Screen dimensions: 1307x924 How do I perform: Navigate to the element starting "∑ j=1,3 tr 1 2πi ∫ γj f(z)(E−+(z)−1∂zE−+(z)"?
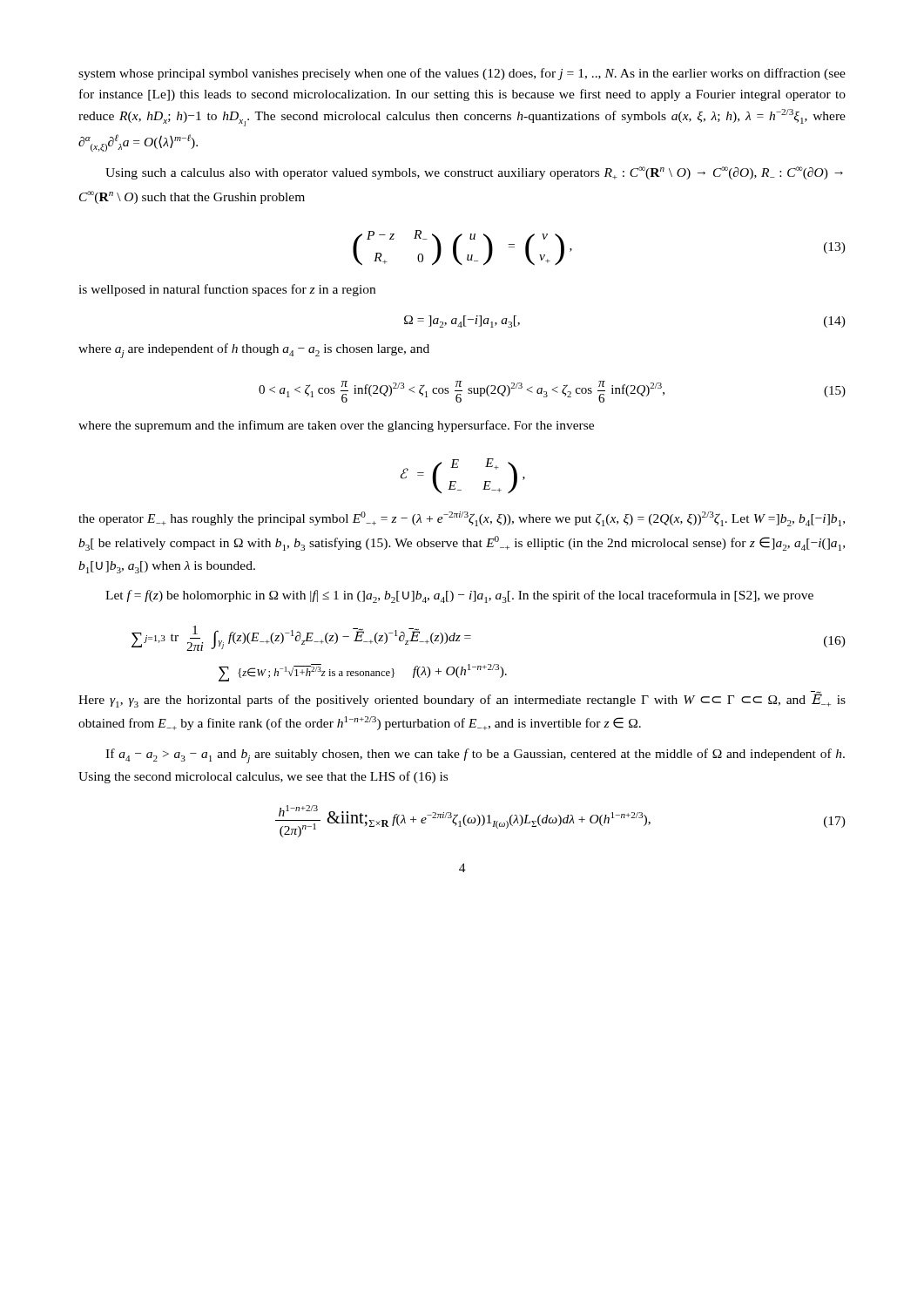pos(488,652)
